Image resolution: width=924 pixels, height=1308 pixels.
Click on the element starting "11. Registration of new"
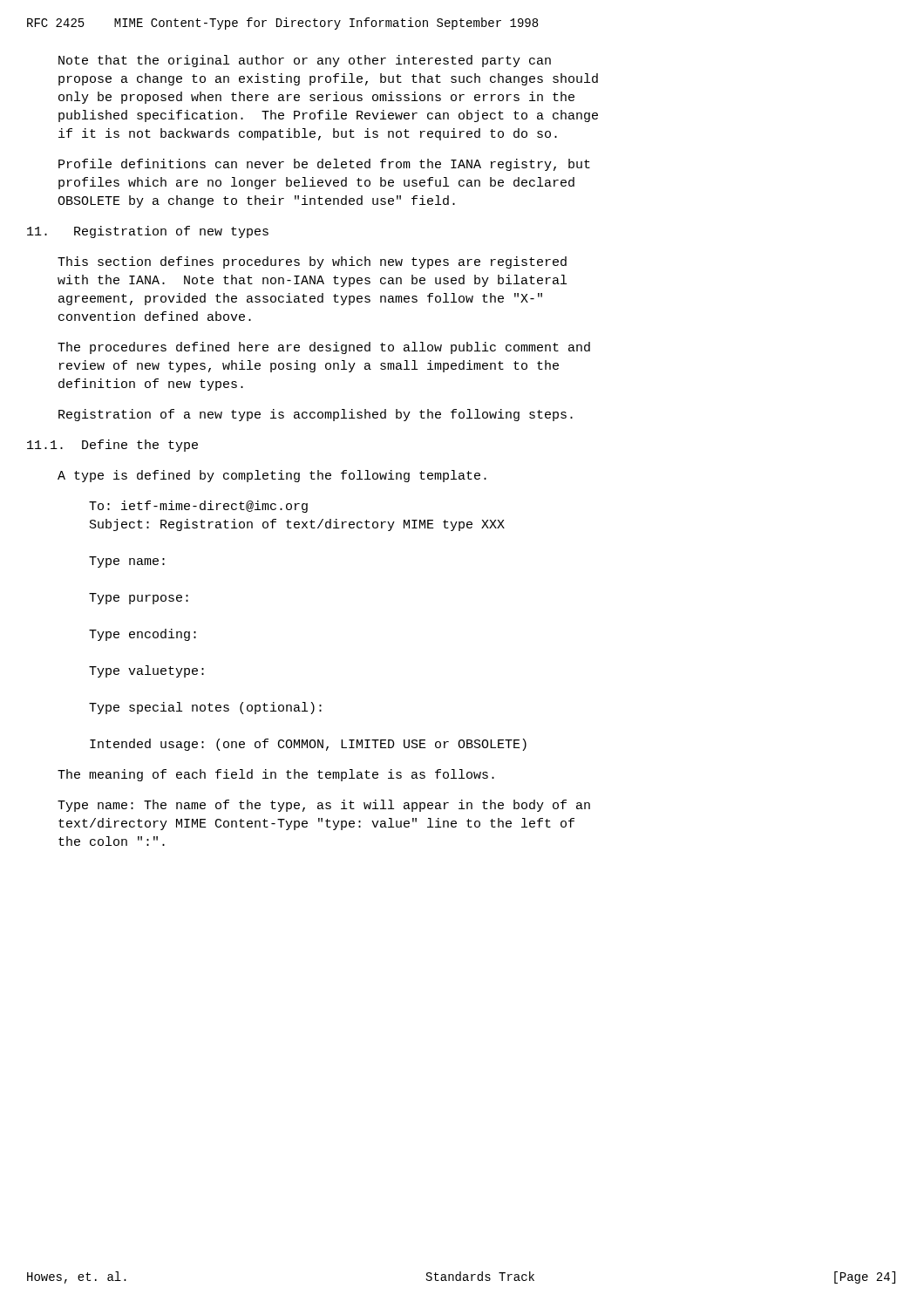(148, 232)
